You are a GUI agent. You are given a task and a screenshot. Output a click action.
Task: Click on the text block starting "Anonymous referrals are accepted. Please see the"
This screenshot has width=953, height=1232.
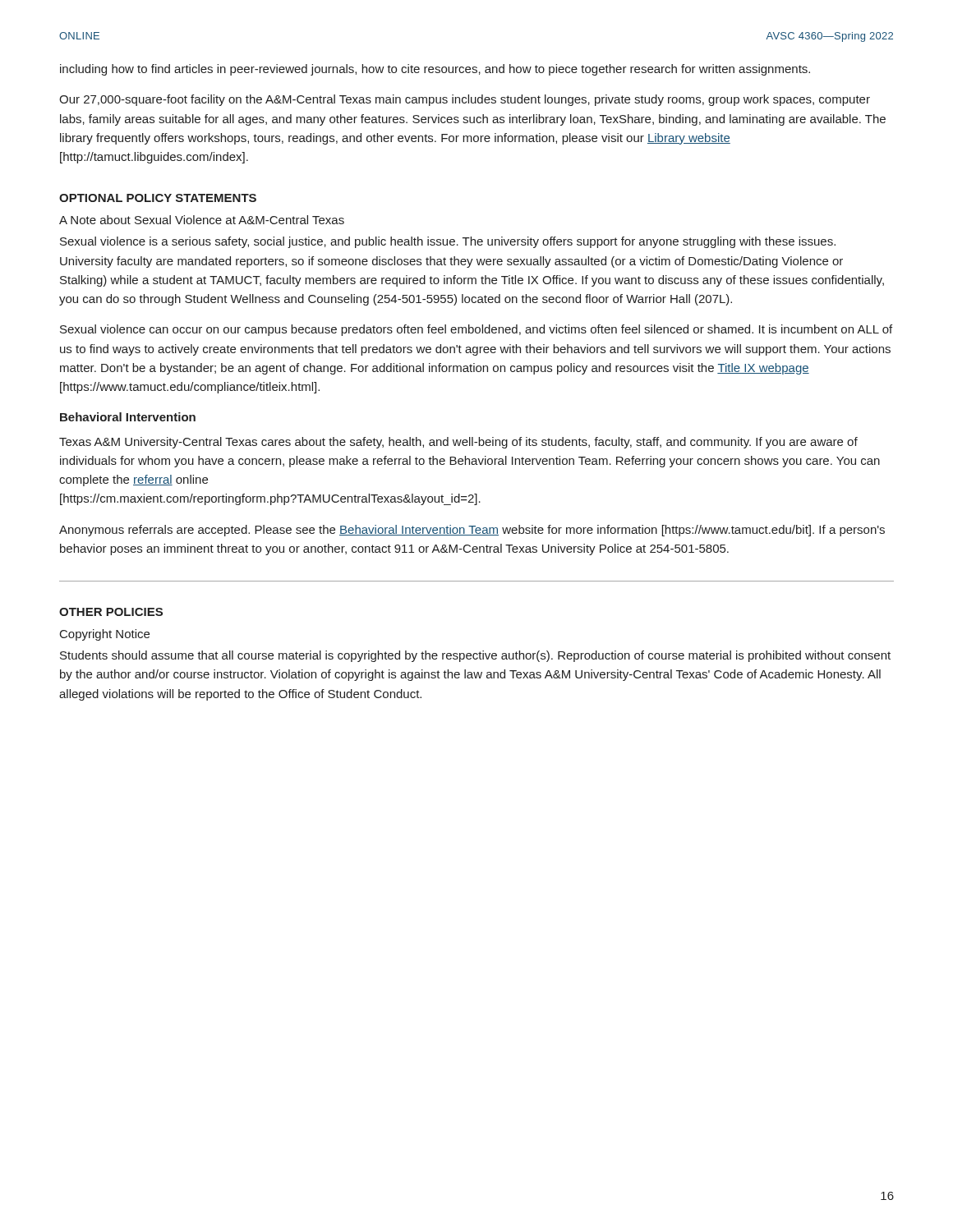pos(472,539)
